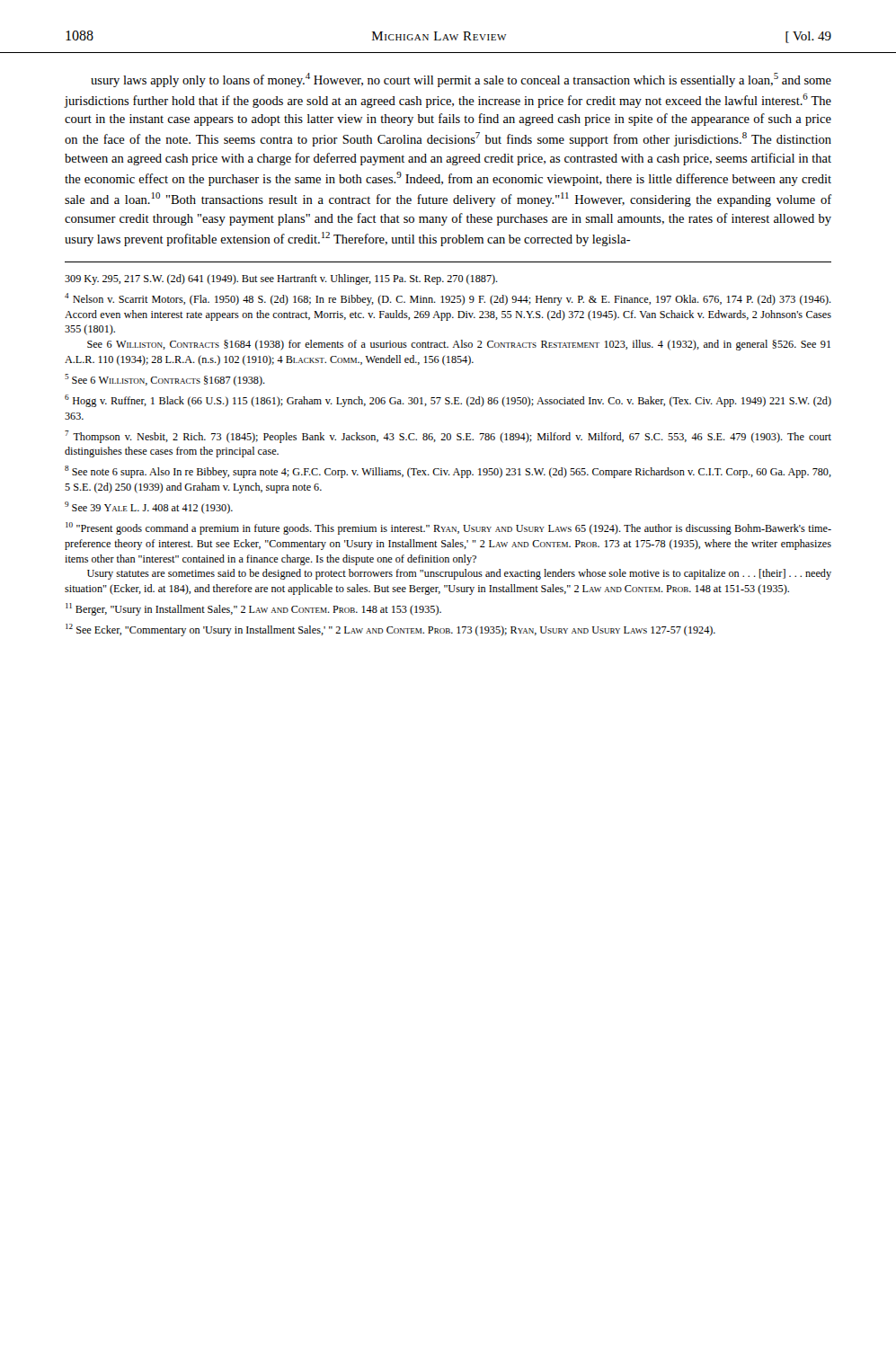Find the element starting "4 Nelson v."
896x1348 pixels.
448,329
